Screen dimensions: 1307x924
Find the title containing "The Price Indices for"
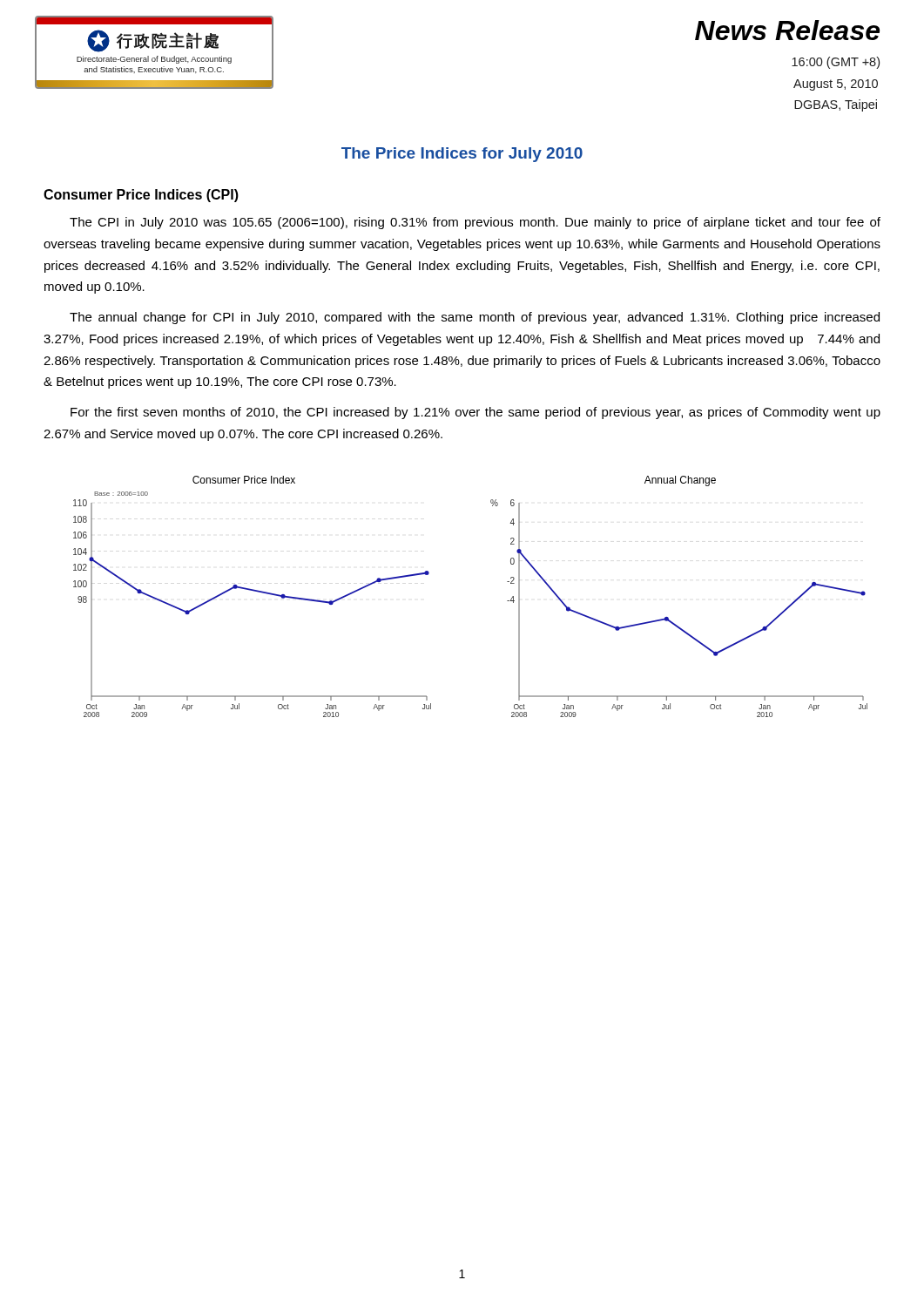pyautogui.click(x=462, y=153)
